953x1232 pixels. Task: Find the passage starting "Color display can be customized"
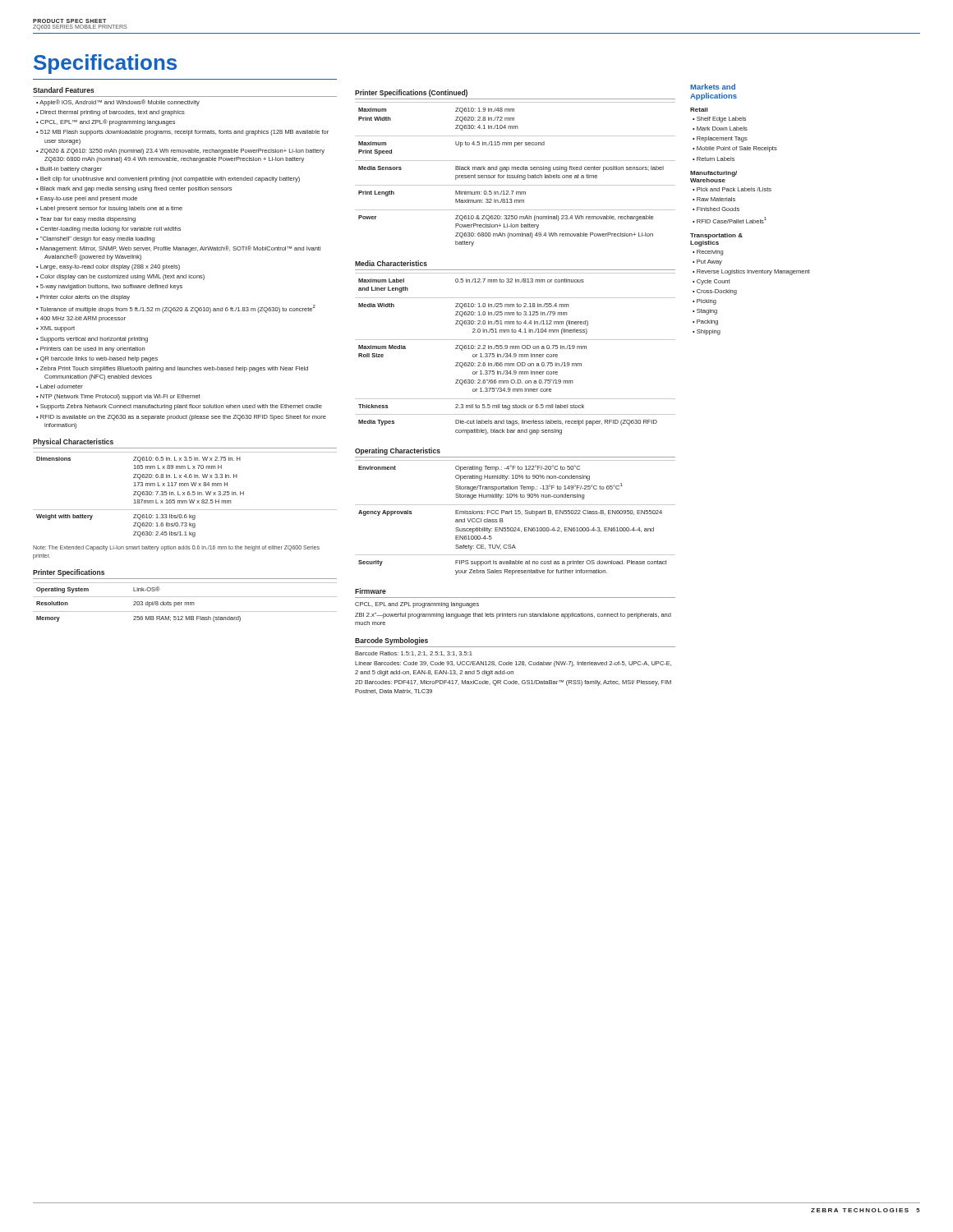[x=122, y=277]
